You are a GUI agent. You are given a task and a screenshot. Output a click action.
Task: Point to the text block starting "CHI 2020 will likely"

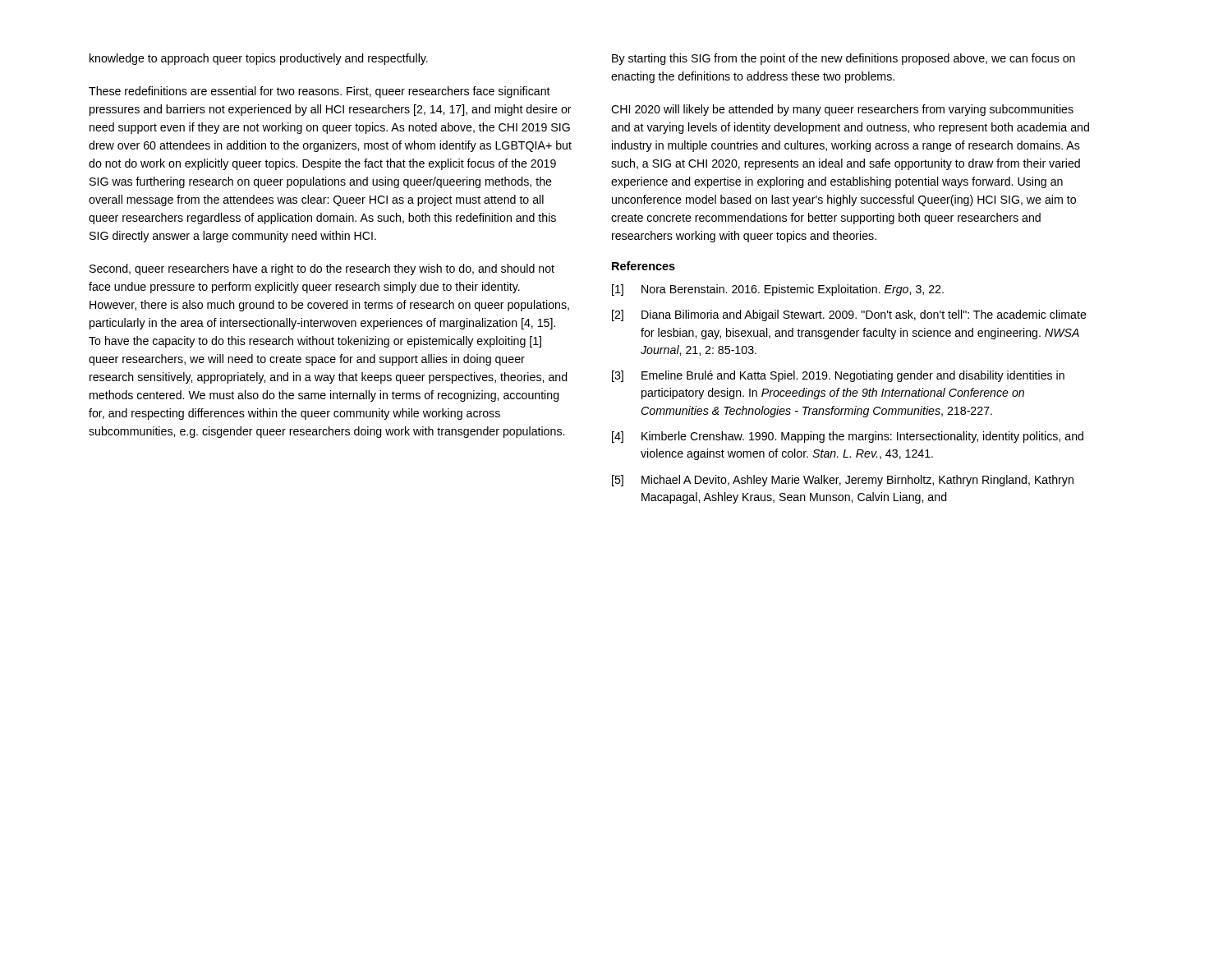[850, 173]
